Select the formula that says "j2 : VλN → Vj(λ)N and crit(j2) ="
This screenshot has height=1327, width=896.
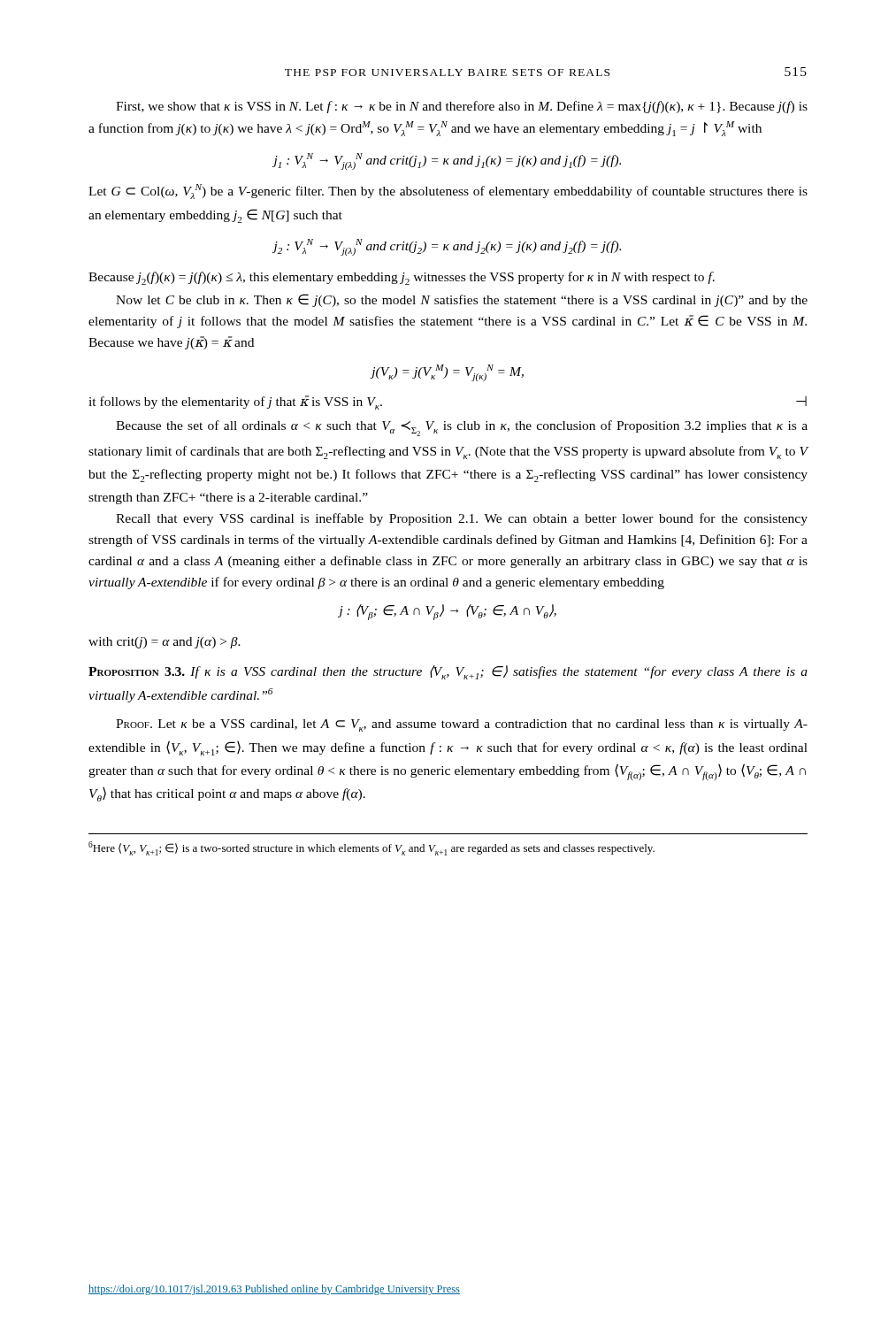coord(448,247)
